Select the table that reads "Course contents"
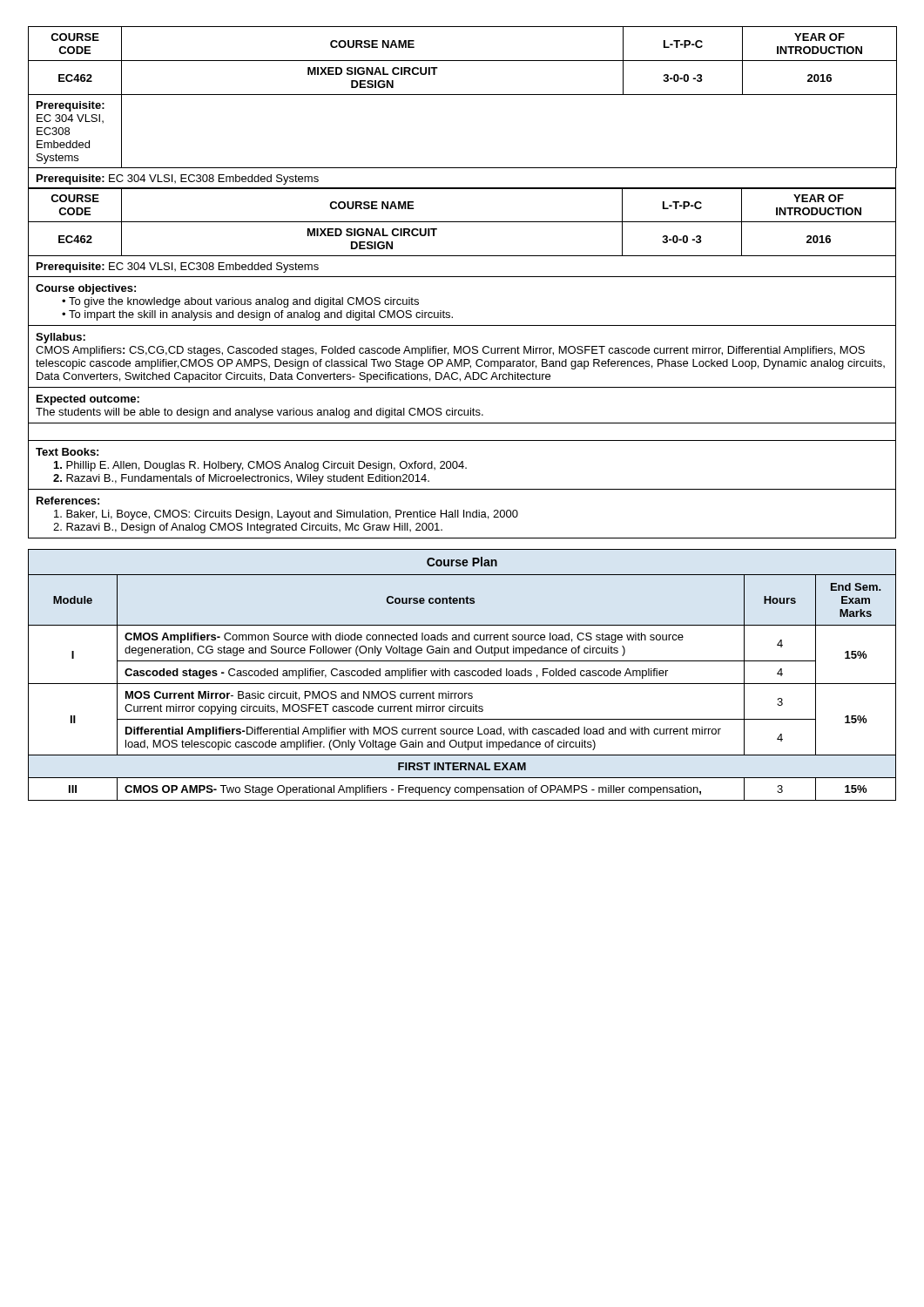Screen dimensions: 1307x924 point(462,675)
